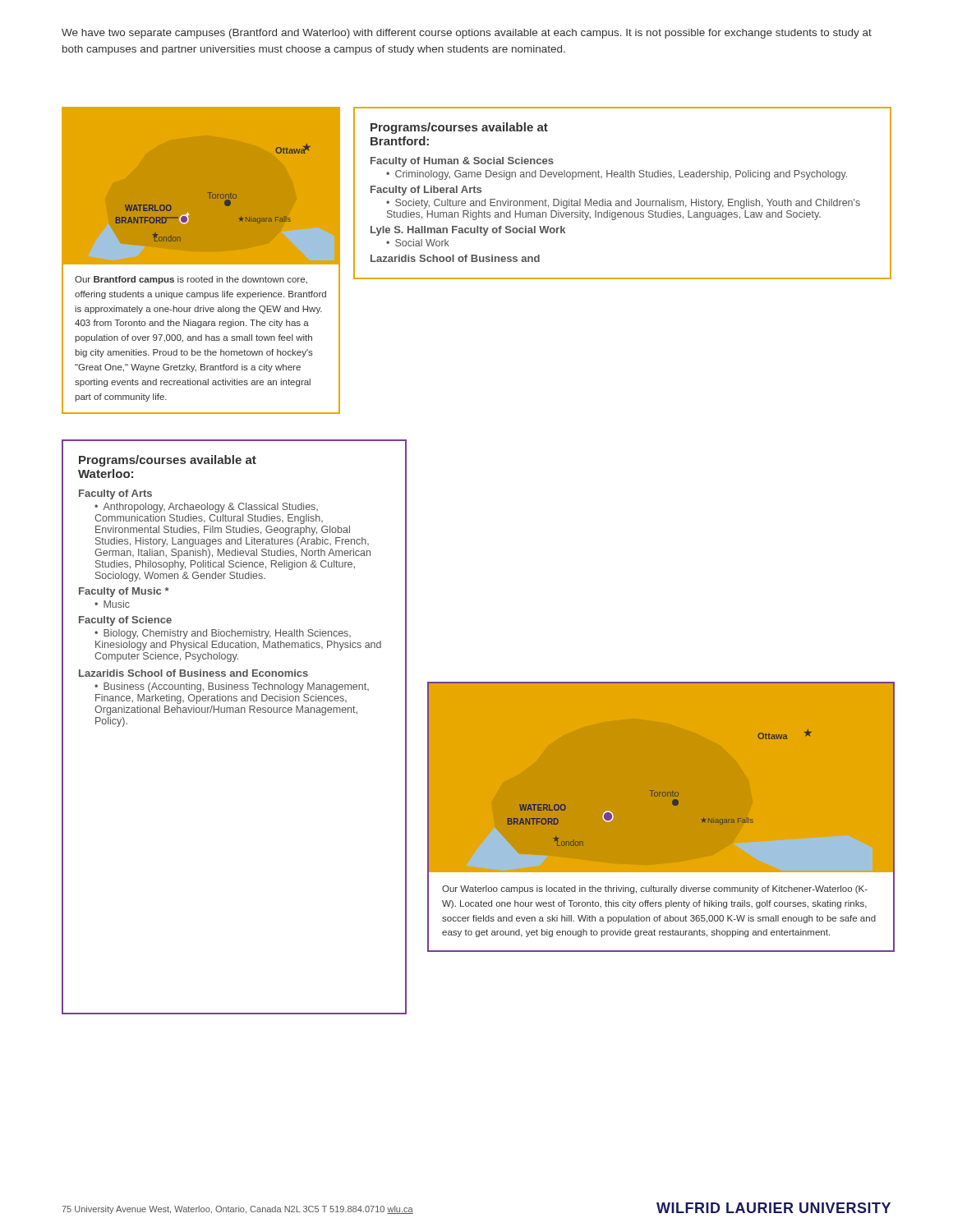This screenshot has width=953, height=1232.
Task: Click where it says "Lyle S. Hallman Faculty of Social Work"
Action: click(468, 230)
